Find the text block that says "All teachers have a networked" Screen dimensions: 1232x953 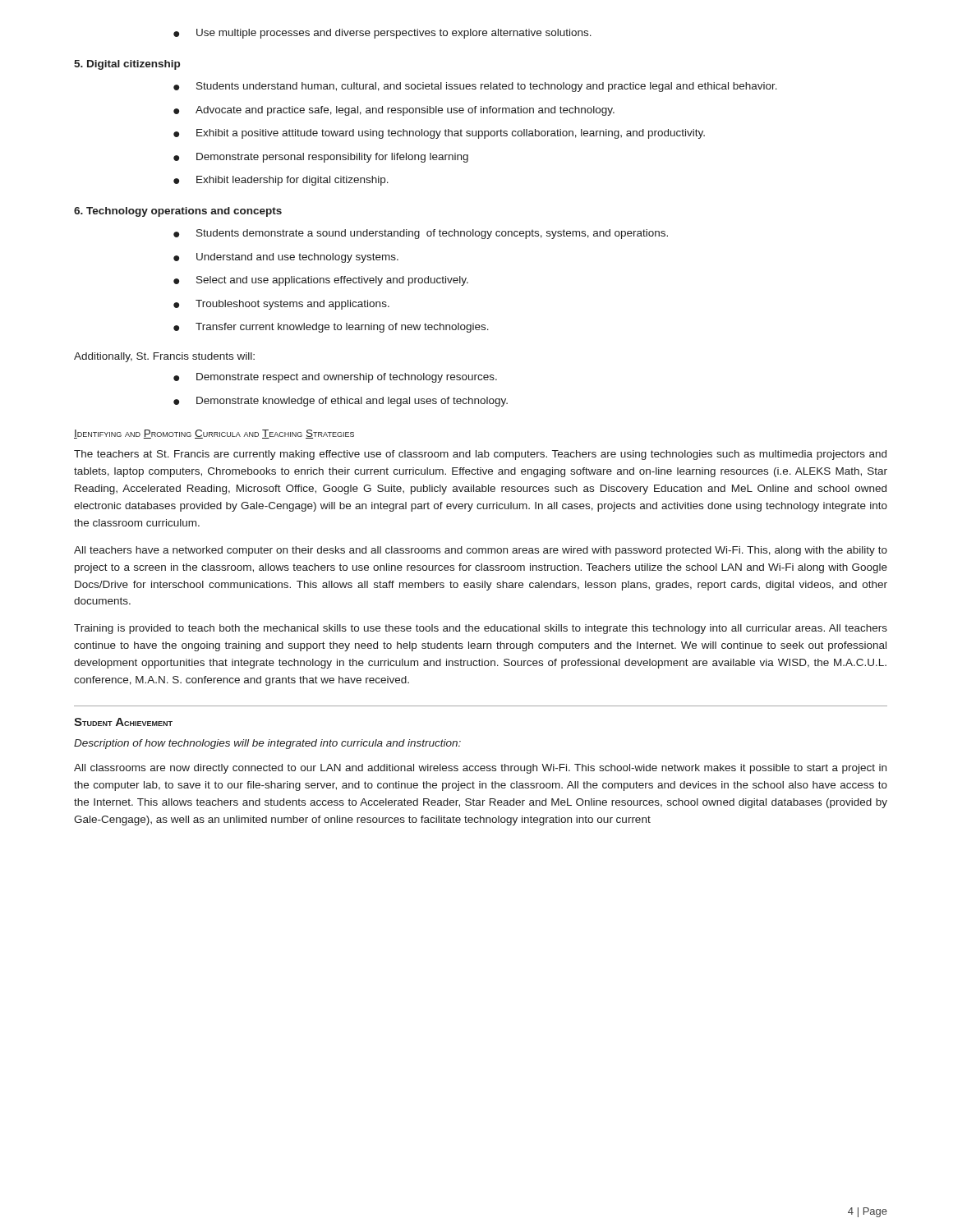pos(481,575)
